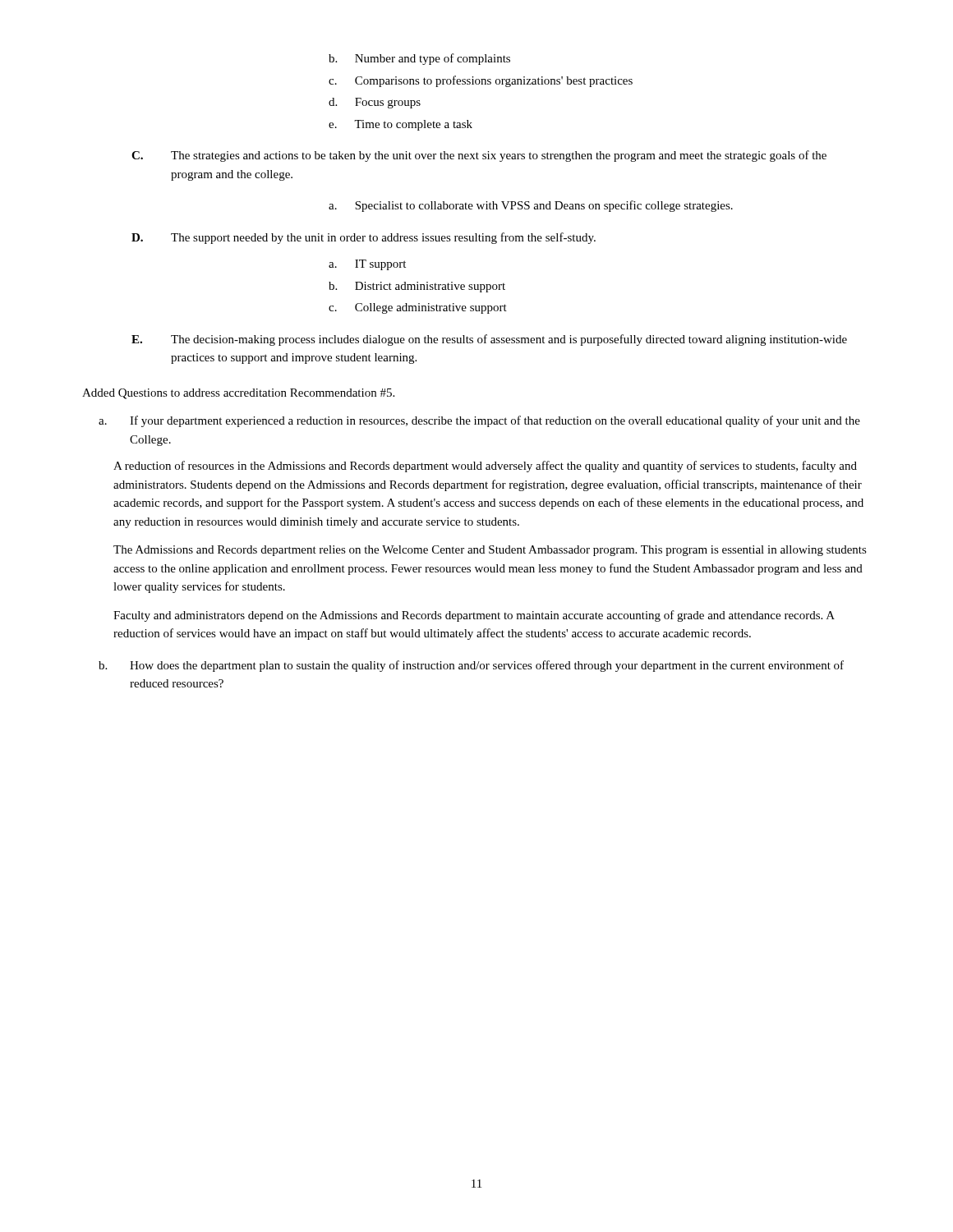953x1232 pixels.
Task: Click the passage that begins "E. The decision-making process"
Action: (x=501, y=348)
